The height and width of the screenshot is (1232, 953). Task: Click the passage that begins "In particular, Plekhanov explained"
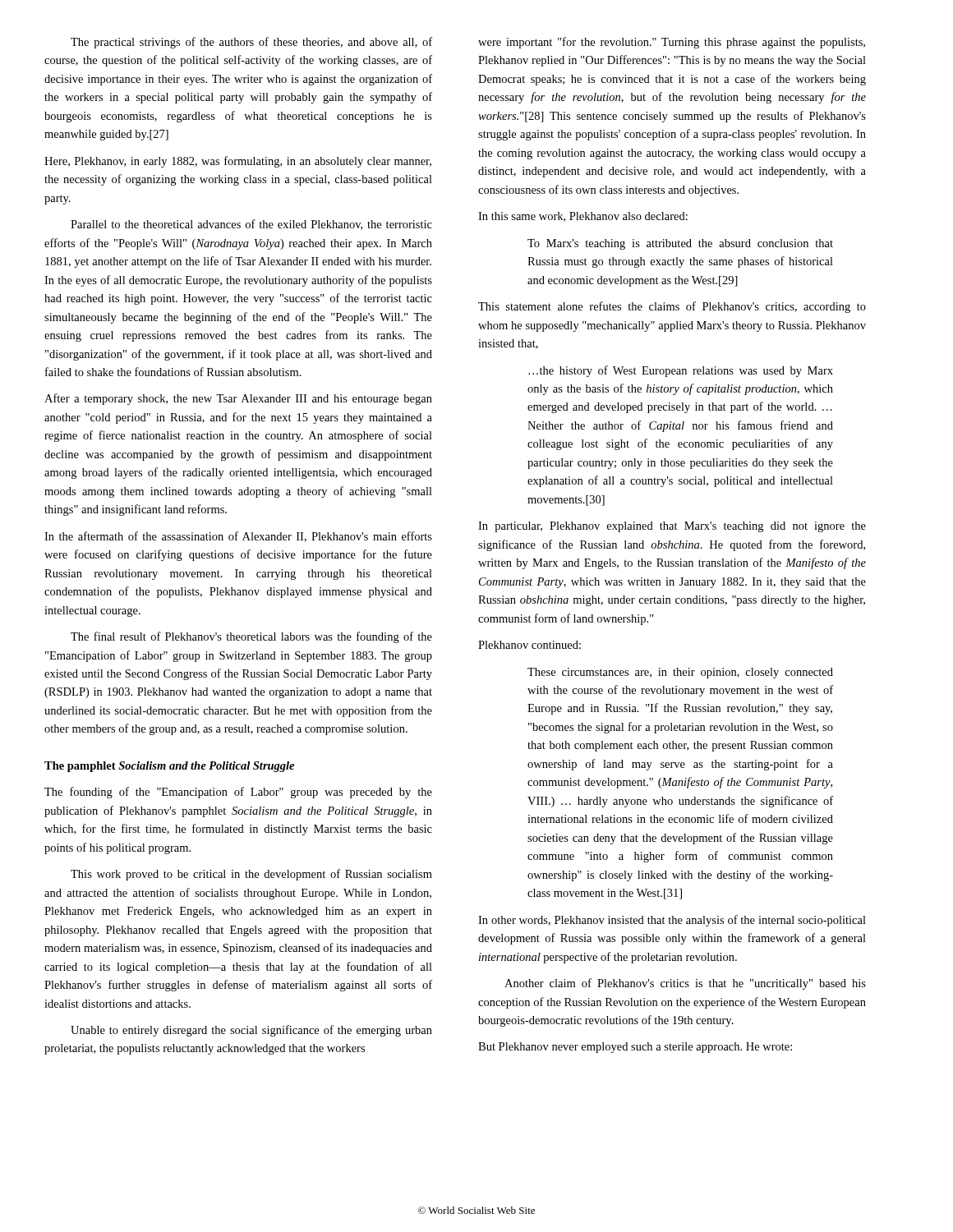click(x=672, y=572)
